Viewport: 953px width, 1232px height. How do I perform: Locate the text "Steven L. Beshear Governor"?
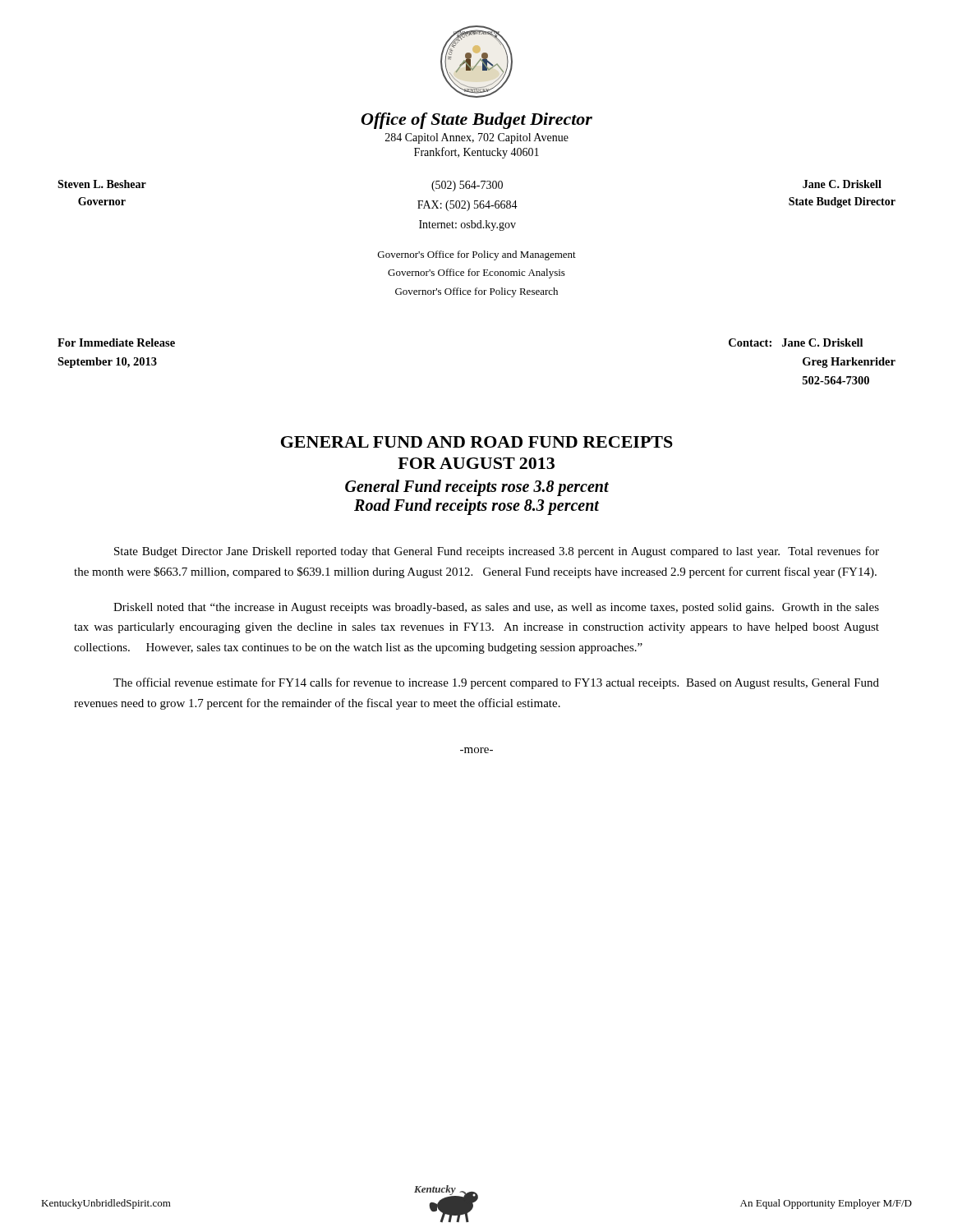point(102,193)
